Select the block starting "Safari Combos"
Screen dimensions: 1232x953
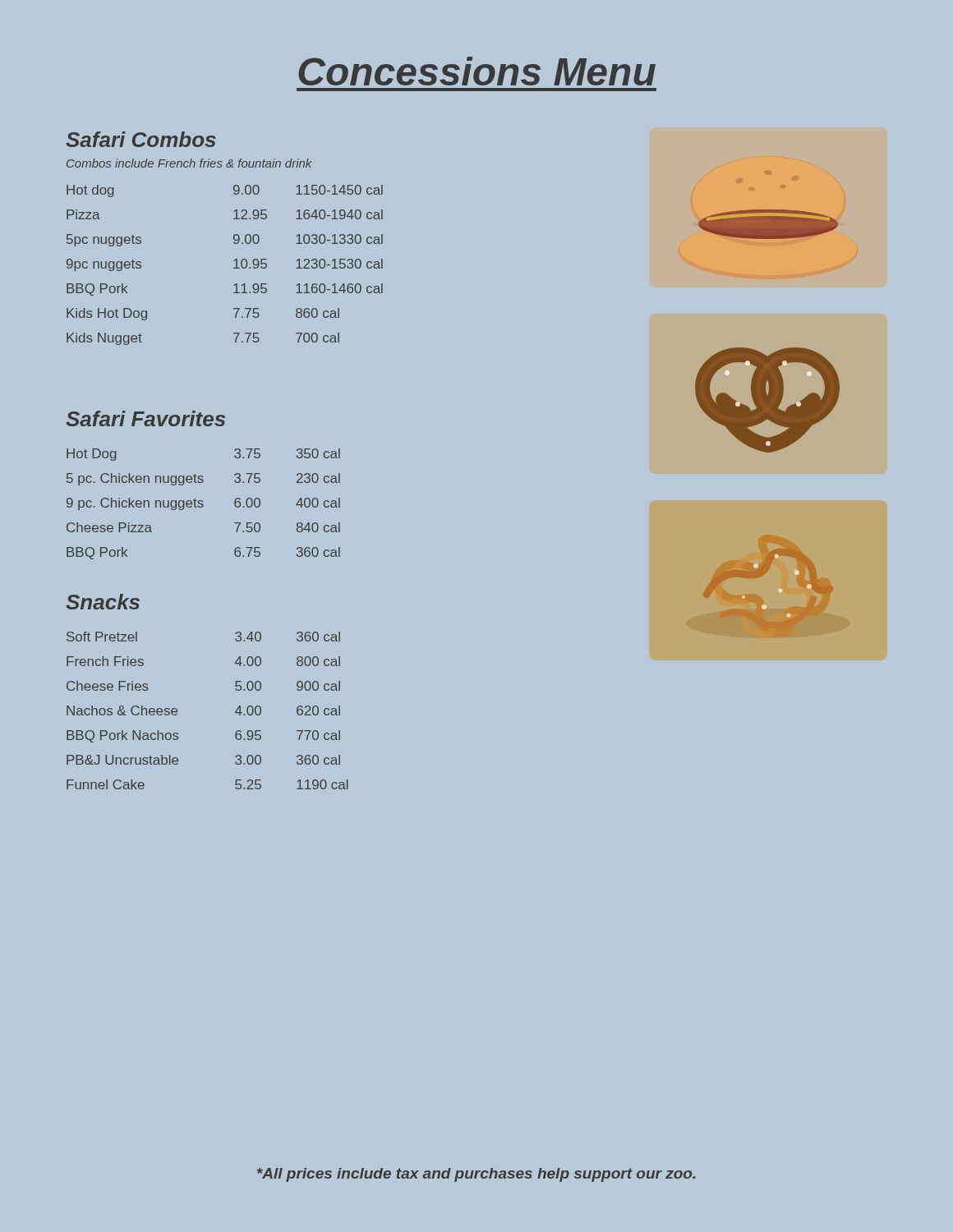141,140
